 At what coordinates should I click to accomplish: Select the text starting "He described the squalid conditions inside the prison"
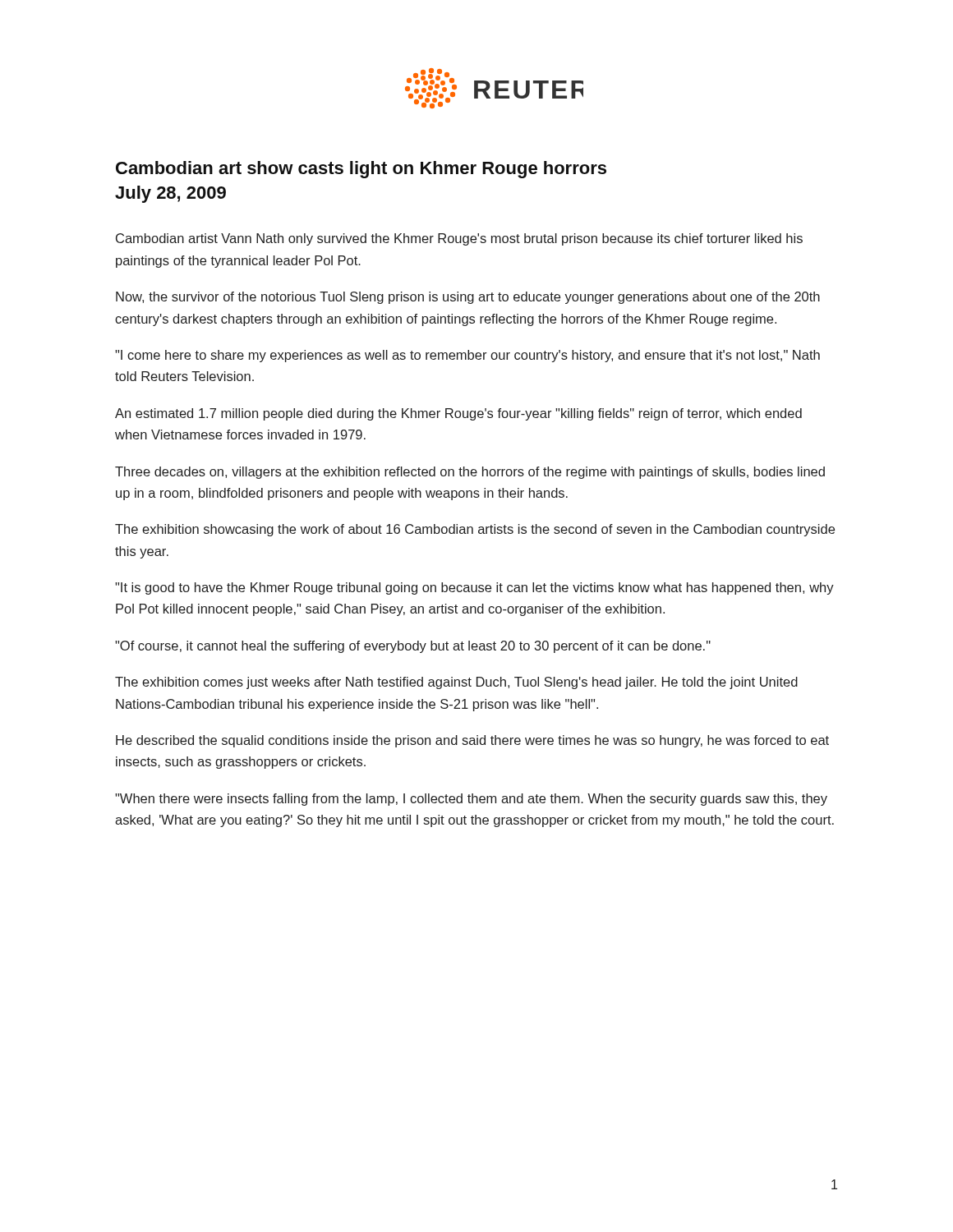click(472, 751)
